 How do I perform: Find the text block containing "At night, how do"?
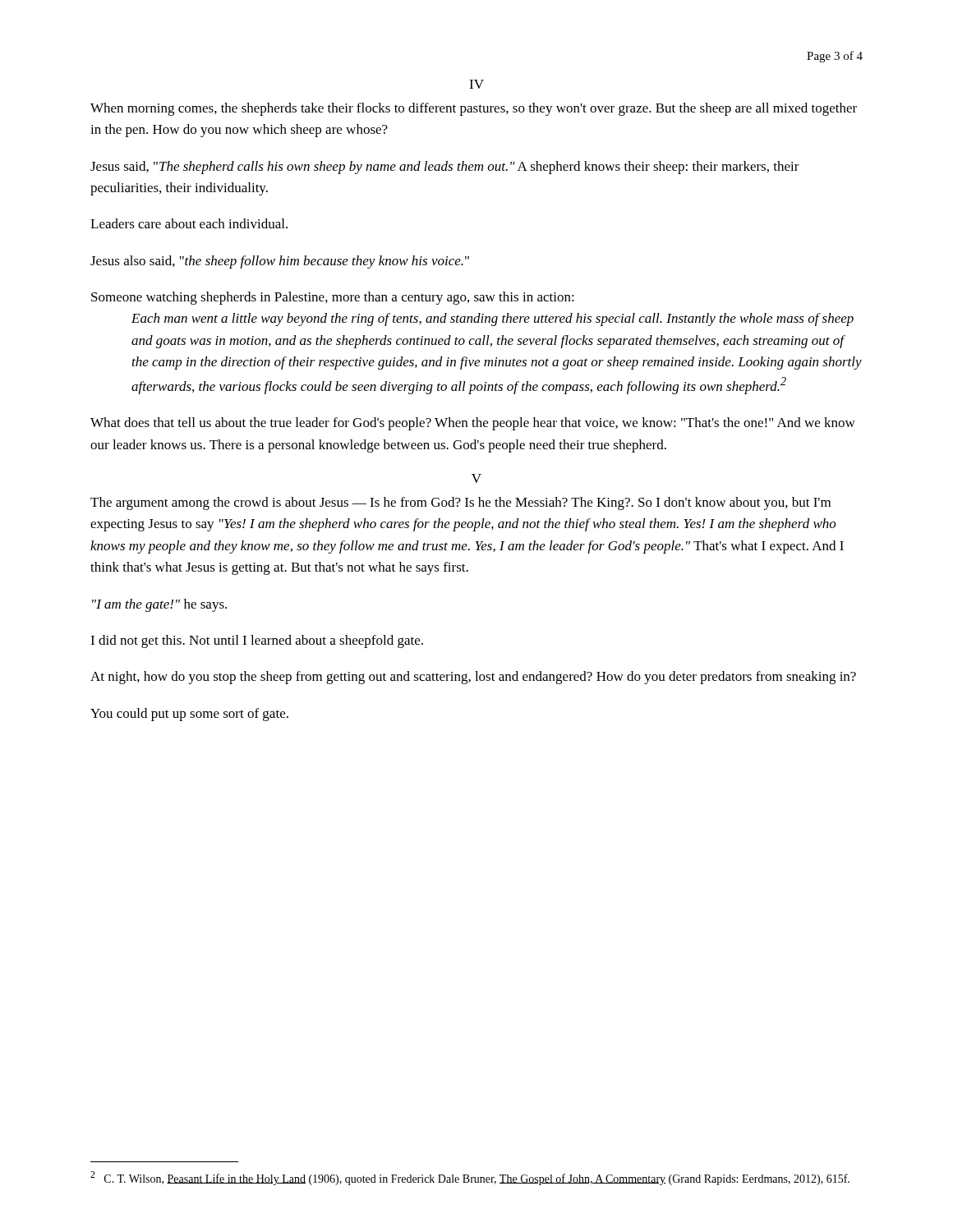pos(473,677)
